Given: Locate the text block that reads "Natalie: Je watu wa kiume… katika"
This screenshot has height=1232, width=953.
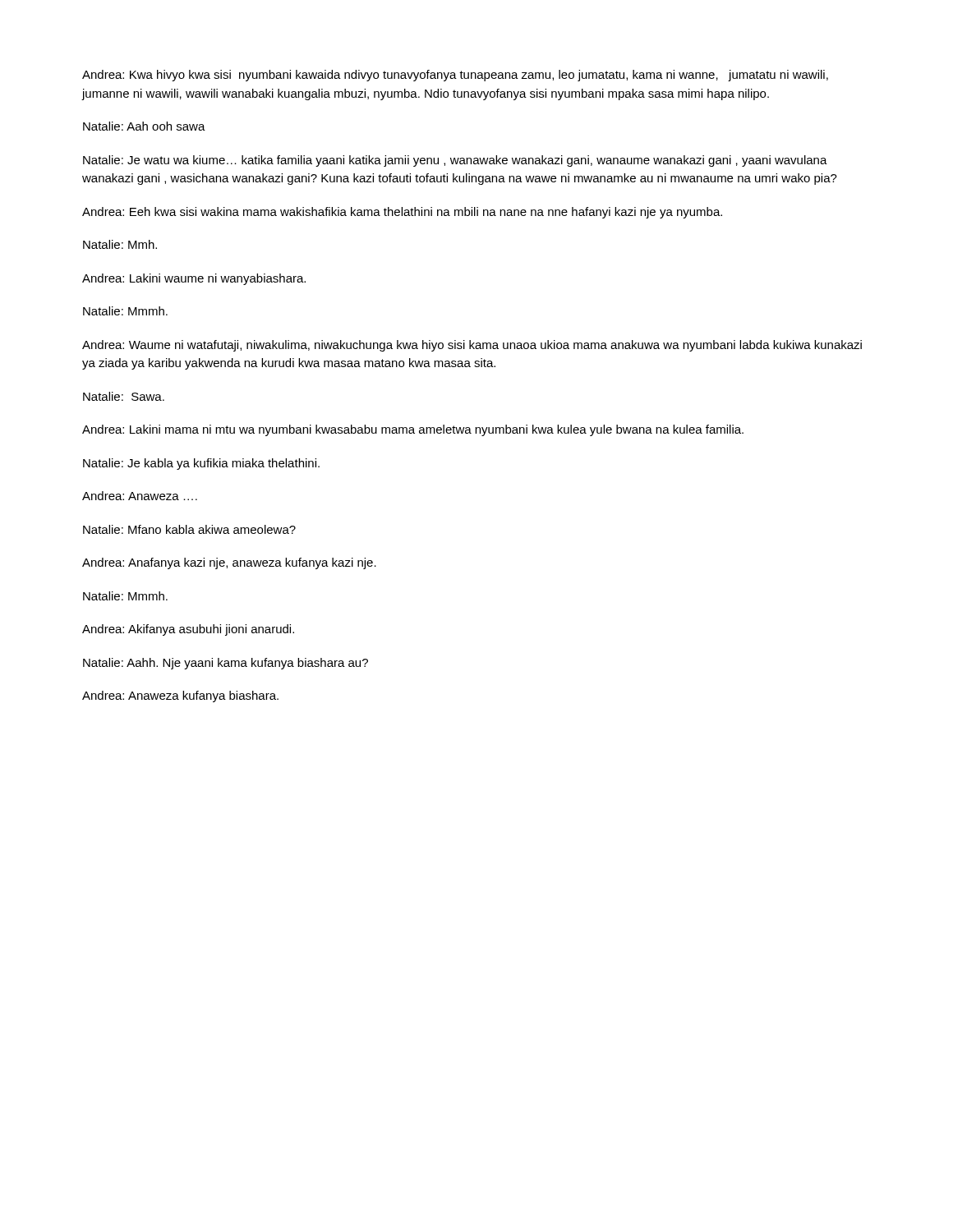Looking at the screenshot, I should coord(460,169).
